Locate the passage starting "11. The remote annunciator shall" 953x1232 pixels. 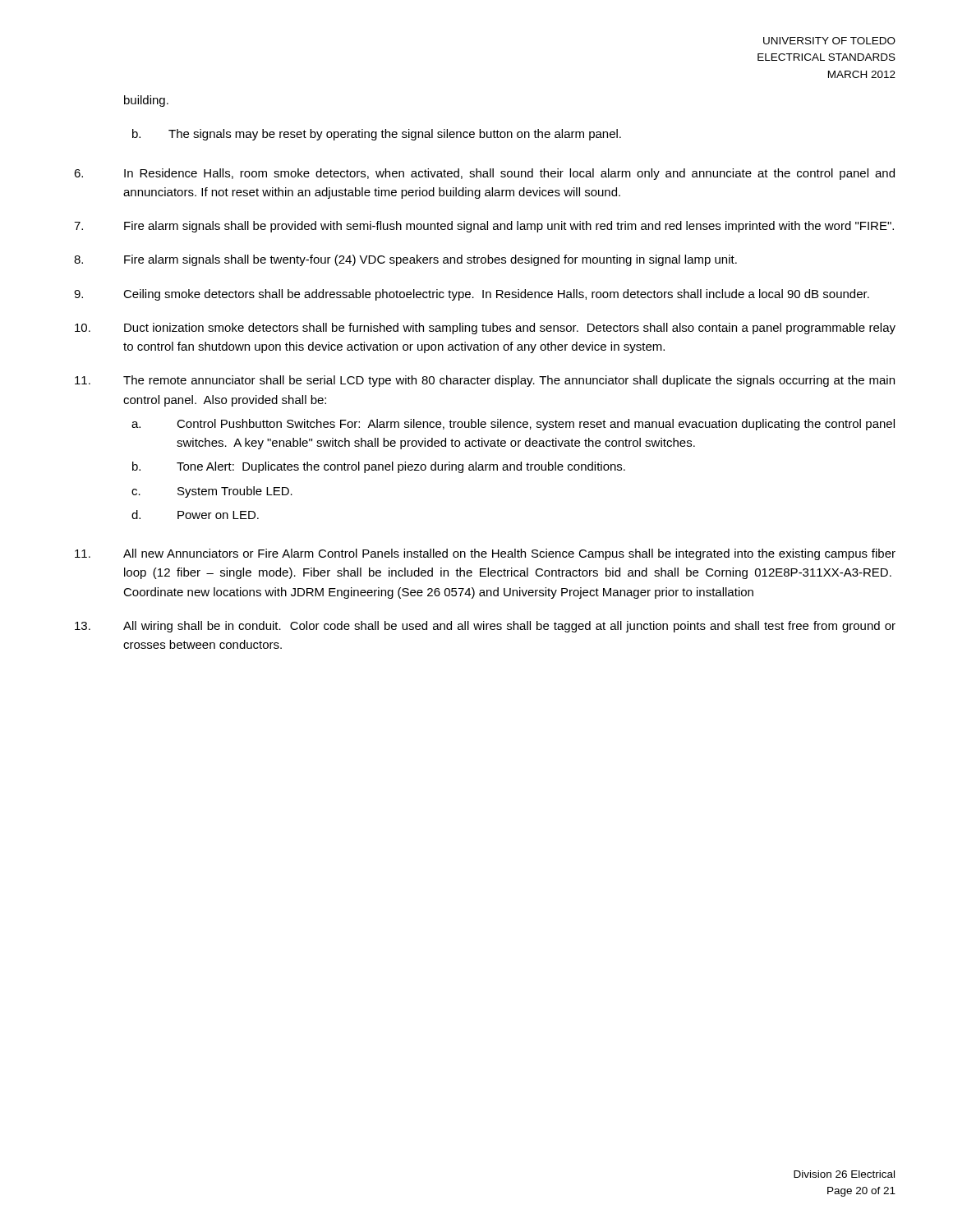point(485,450)
